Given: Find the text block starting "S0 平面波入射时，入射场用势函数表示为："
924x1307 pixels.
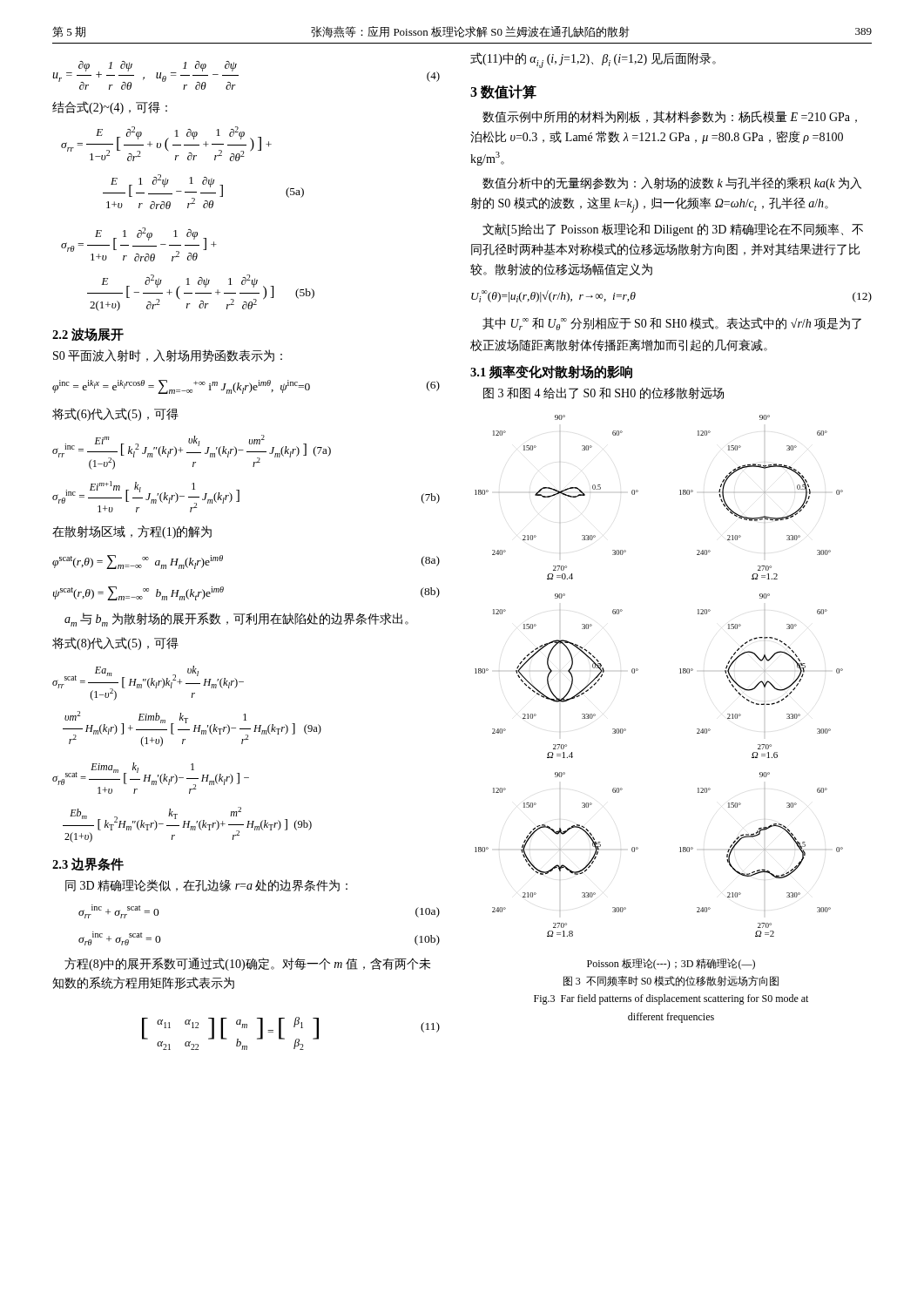Looking at the screenshot, I should (x=170, y=356).
